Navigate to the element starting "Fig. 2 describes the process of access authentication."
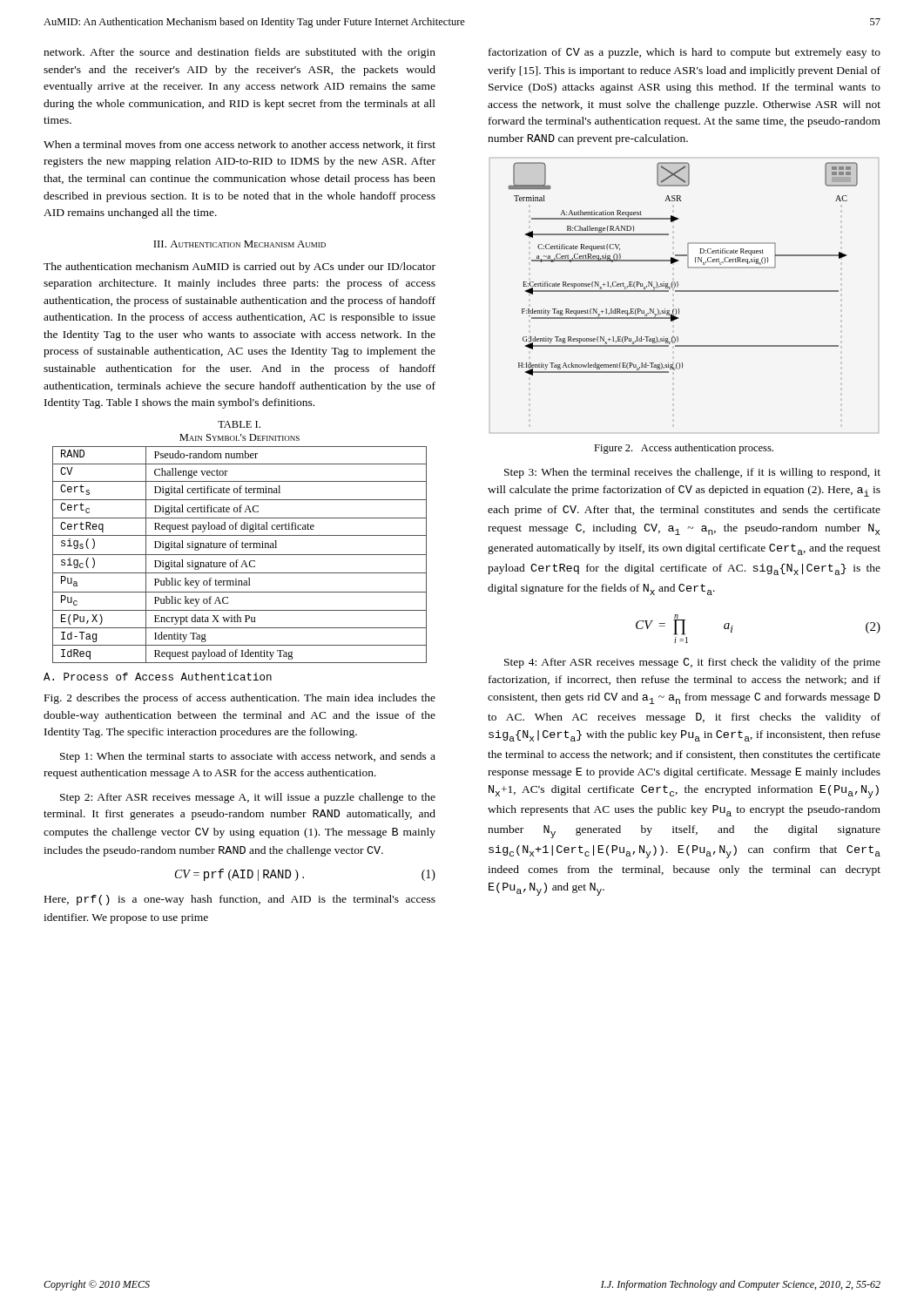 [x=240, y=774]
